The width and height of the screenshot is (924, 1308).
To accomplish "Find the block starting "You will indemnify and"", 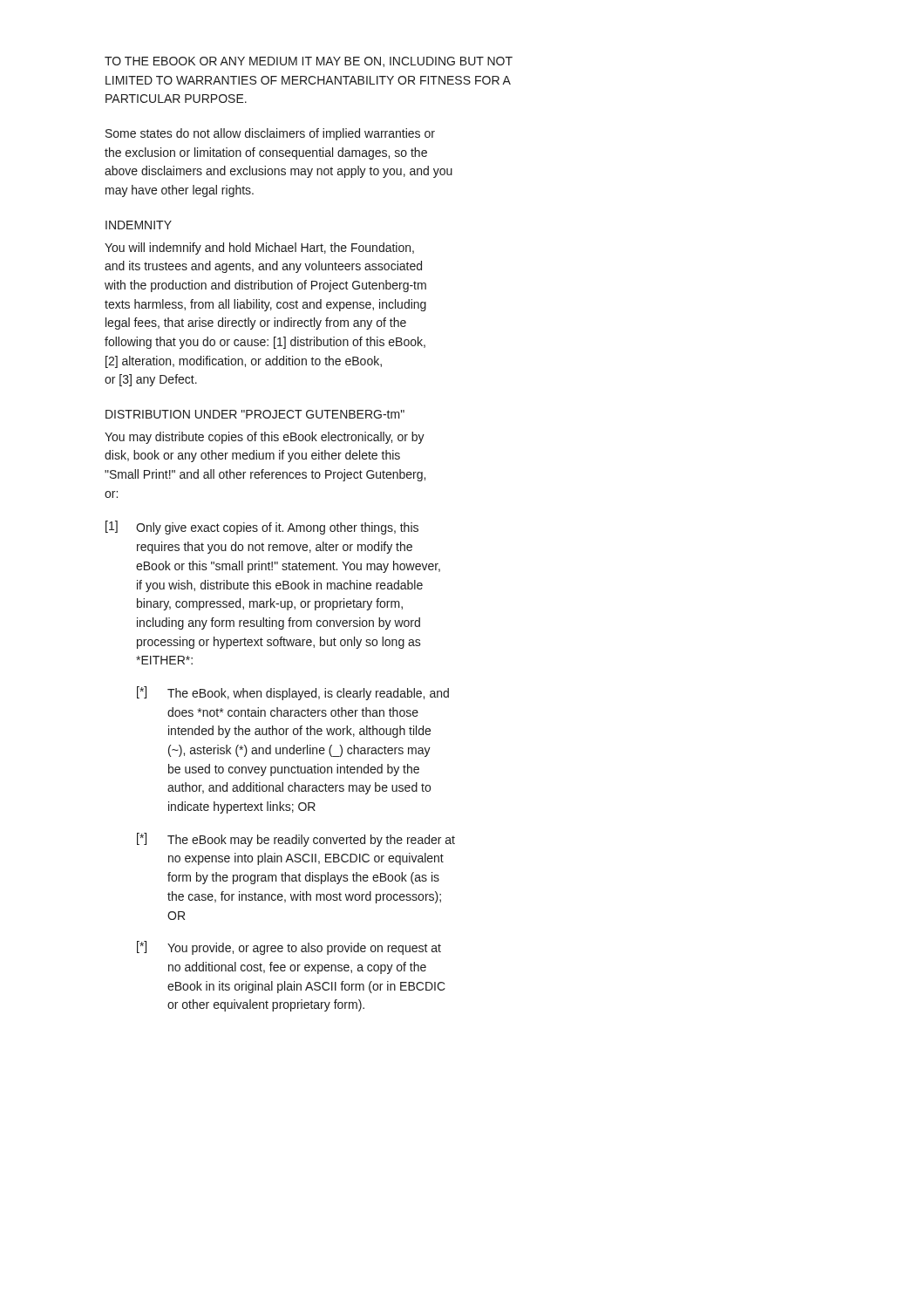I will pos(259,249).
